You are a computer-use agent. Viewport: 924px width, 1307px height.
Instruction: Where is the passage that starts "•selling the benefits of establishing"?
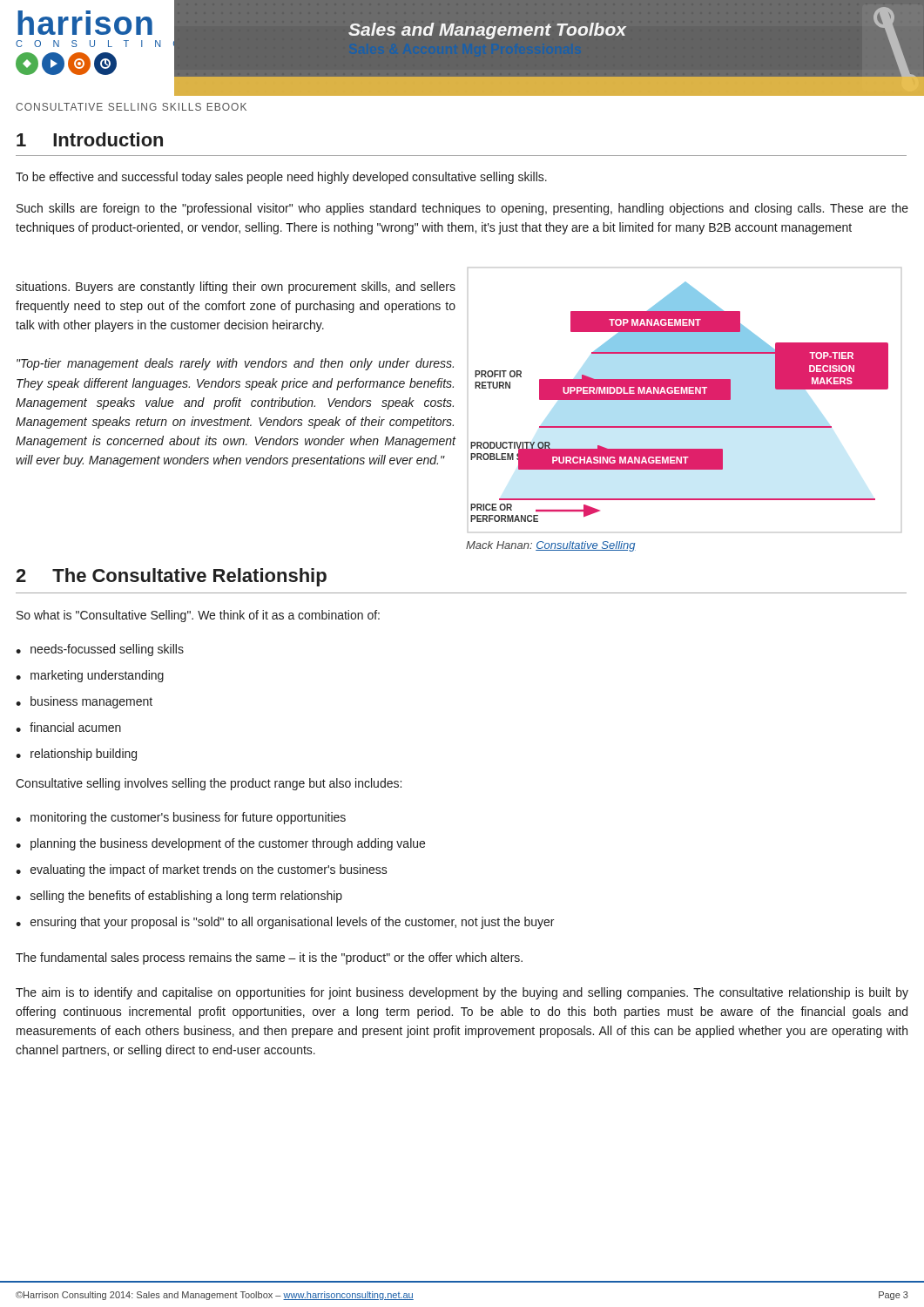tap(179, 899)
